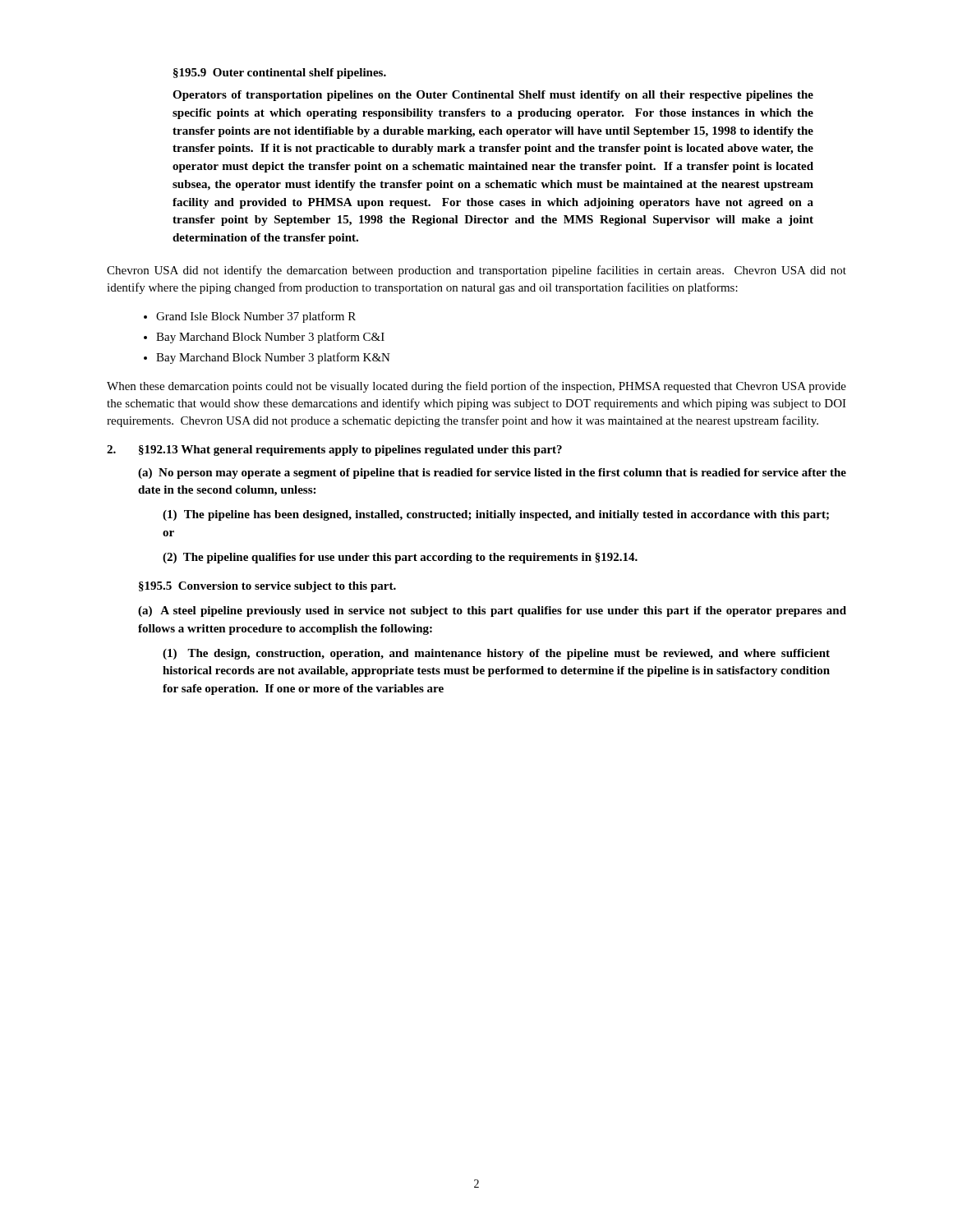Image resolution: width=953 pixels, height=1232 pixels.
Task: Find the section header that says "§192.13 What general requirements apply to pipelines"
Action: (x=350, y=449)
